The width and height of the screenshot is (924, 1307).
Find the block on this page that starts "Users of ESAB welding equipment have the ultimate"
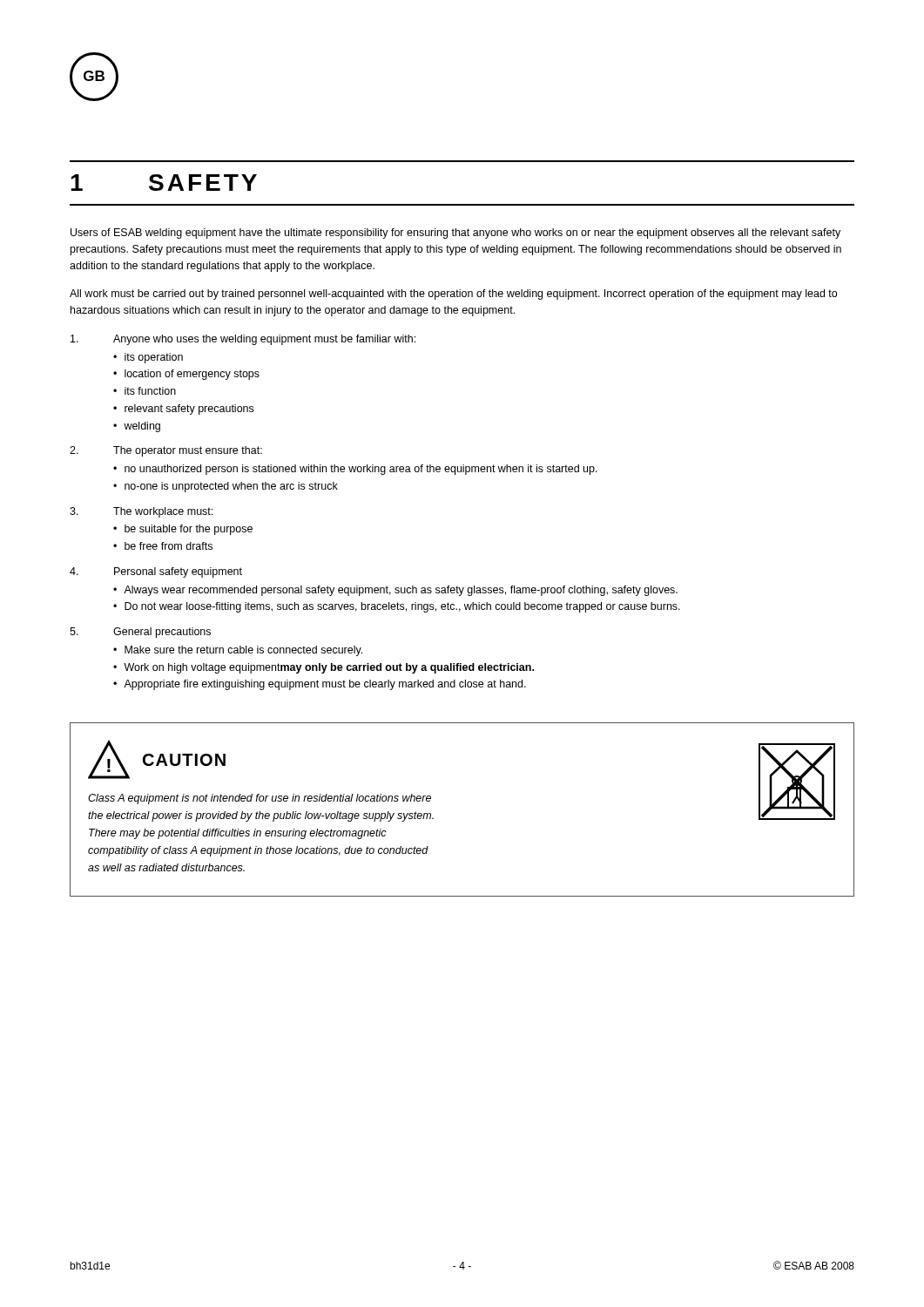pos(456,249)
